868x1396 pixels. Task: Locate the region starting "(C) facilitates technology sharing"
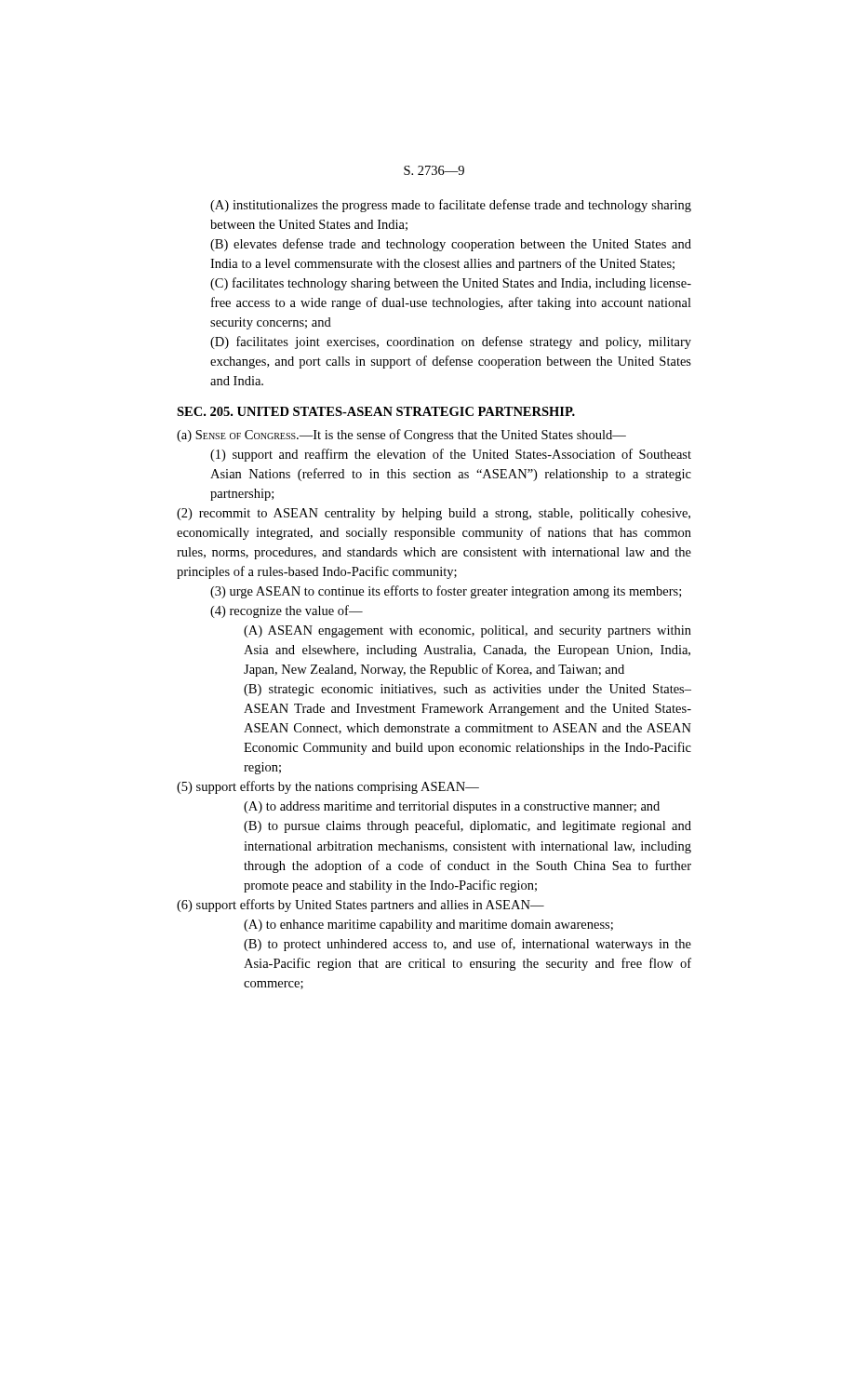[x=451, y=303]
